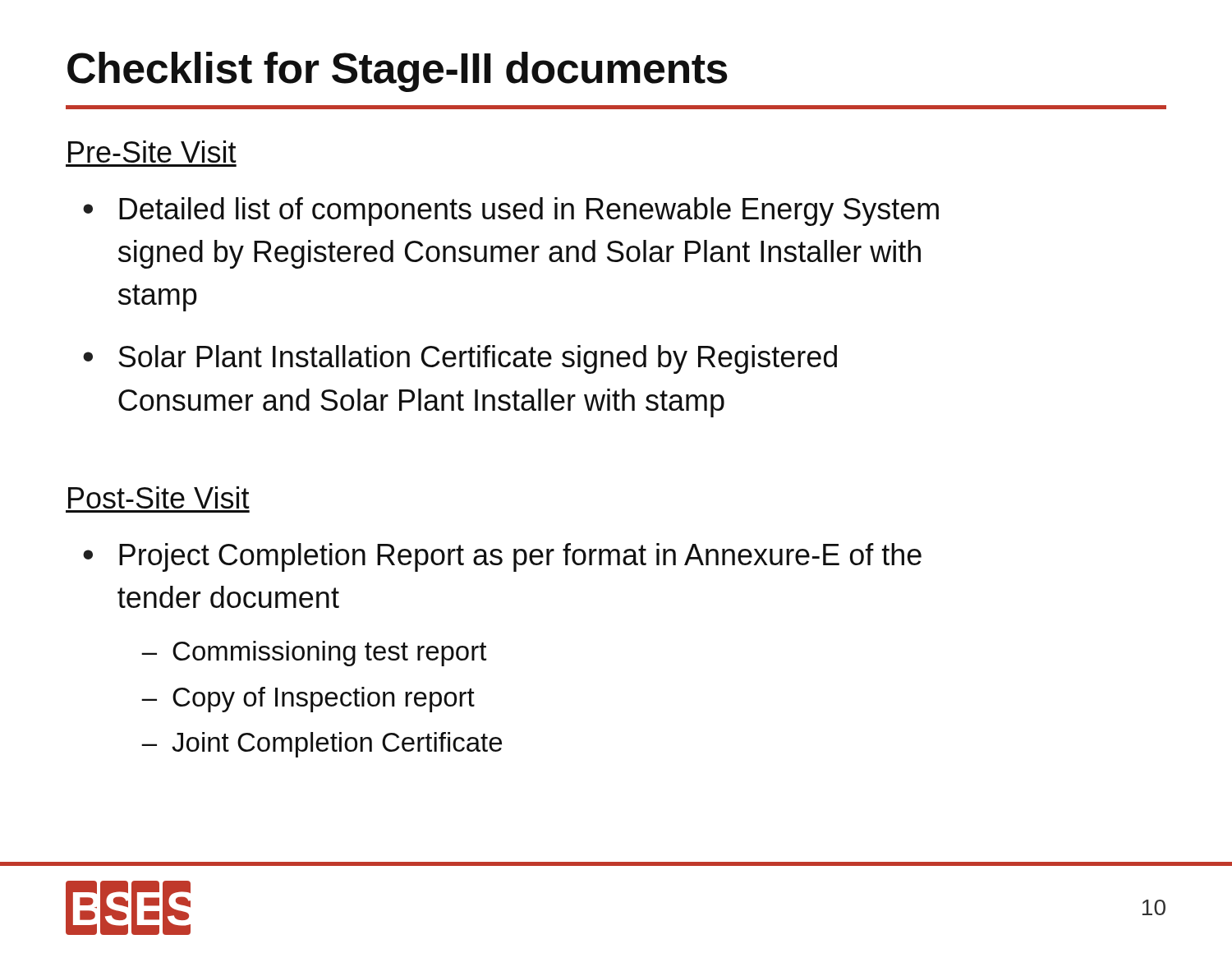Viewport: 1232px width, 953px height.
Task: Point to the passage starting "• Project Completion Report as per format"
Action: point(502,557)
